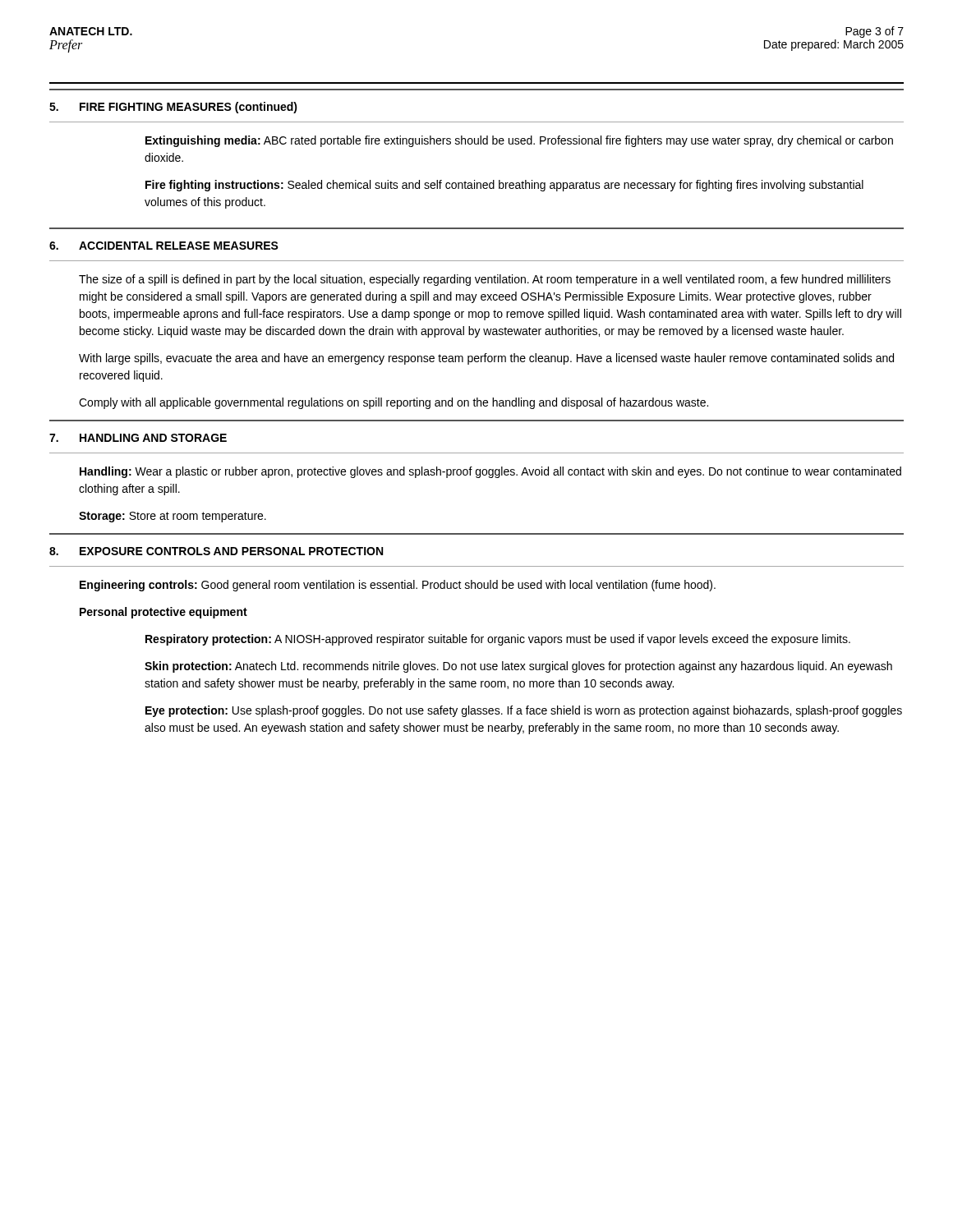
Task: Where is the passage that starts "Comply with all applicable governmental regulations"?
Action: coord(491,403)
